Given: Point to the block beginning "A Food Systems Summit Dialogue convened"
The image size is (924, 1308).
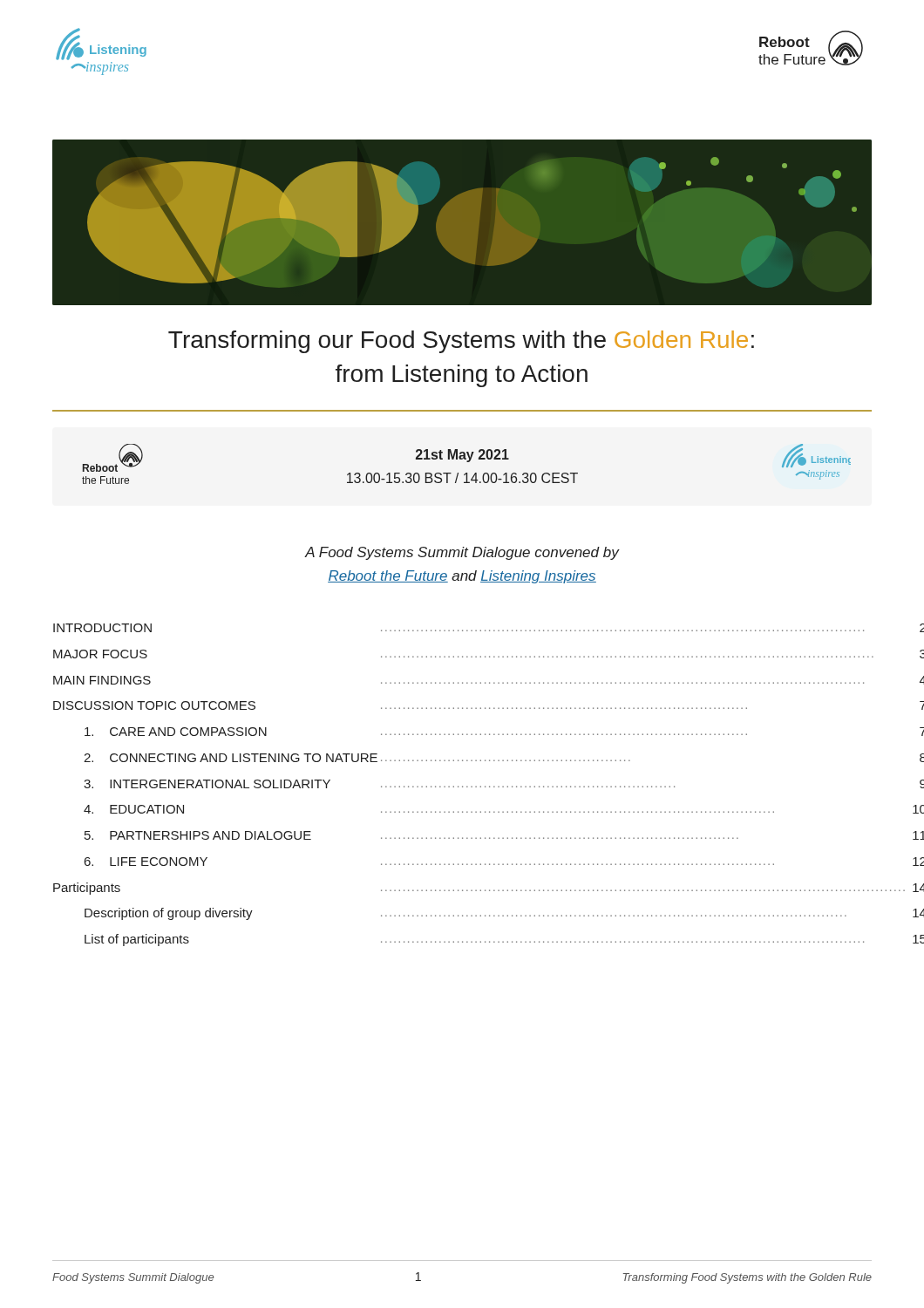Looking at the screenshot, I should point(462,564).
